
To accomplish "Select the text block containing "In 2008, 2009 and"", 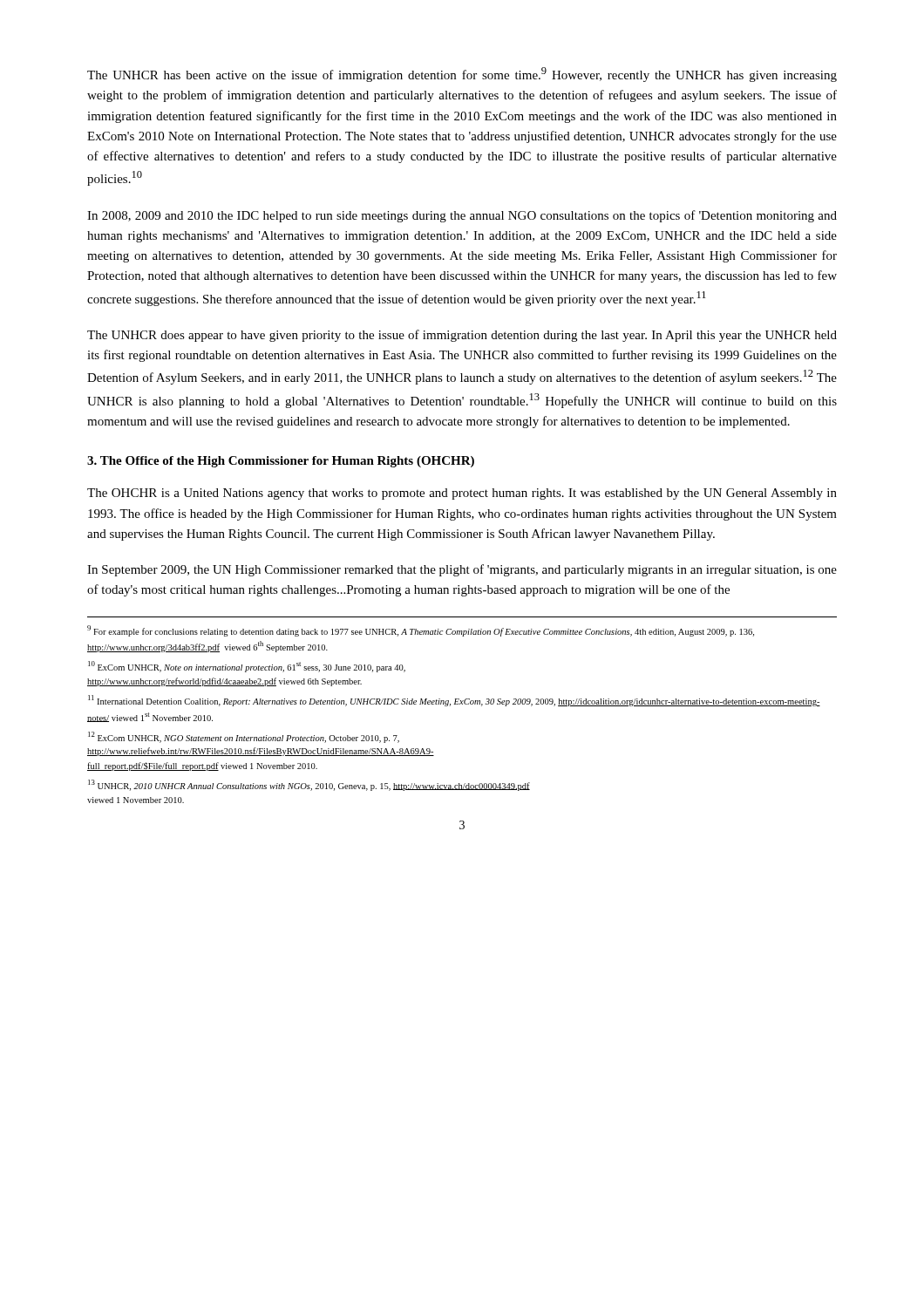I will point(462,257).
